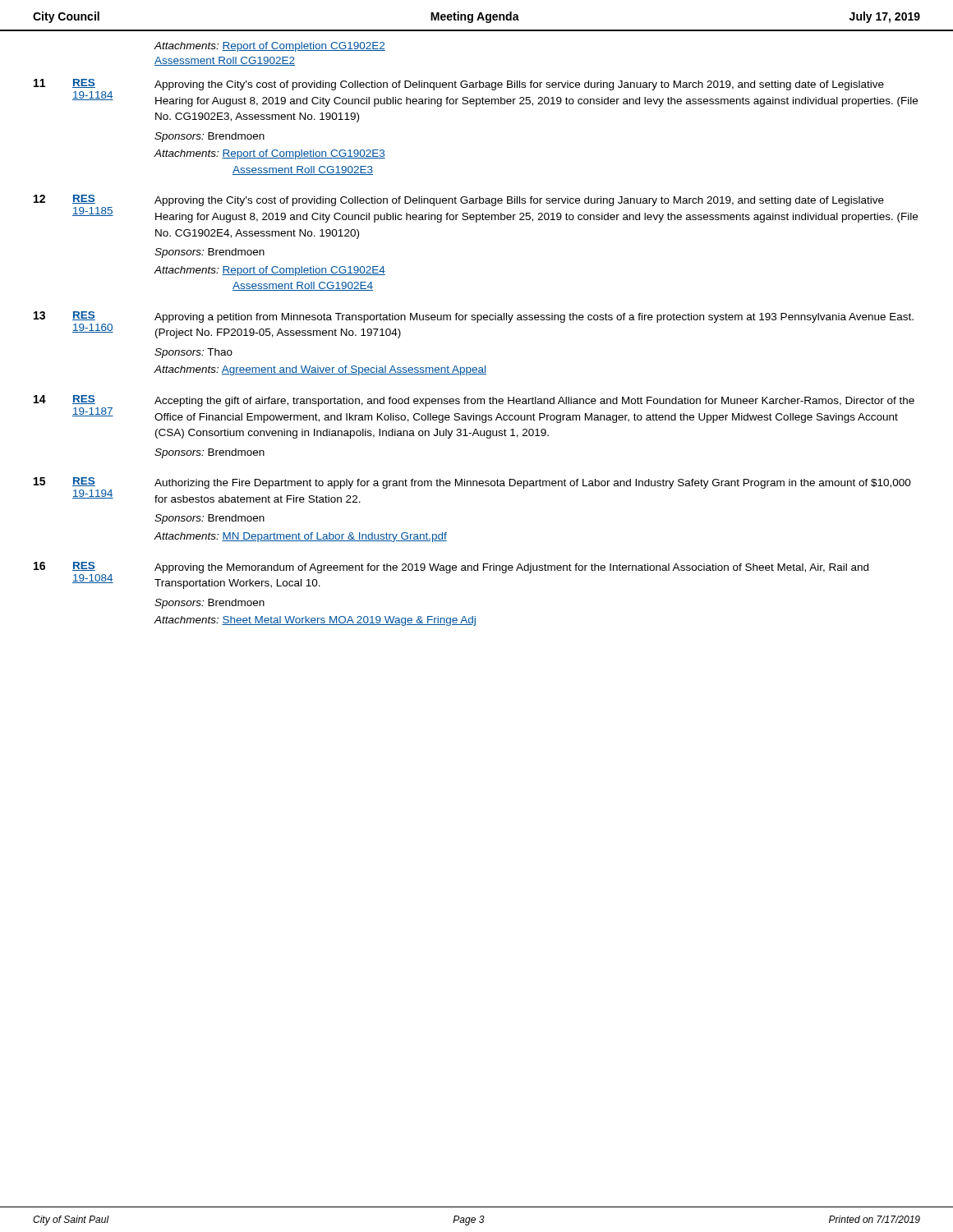Find the block on this page that starts "16 RES19-1084 Approving"

pyautogui.click(x=451, y=575)
